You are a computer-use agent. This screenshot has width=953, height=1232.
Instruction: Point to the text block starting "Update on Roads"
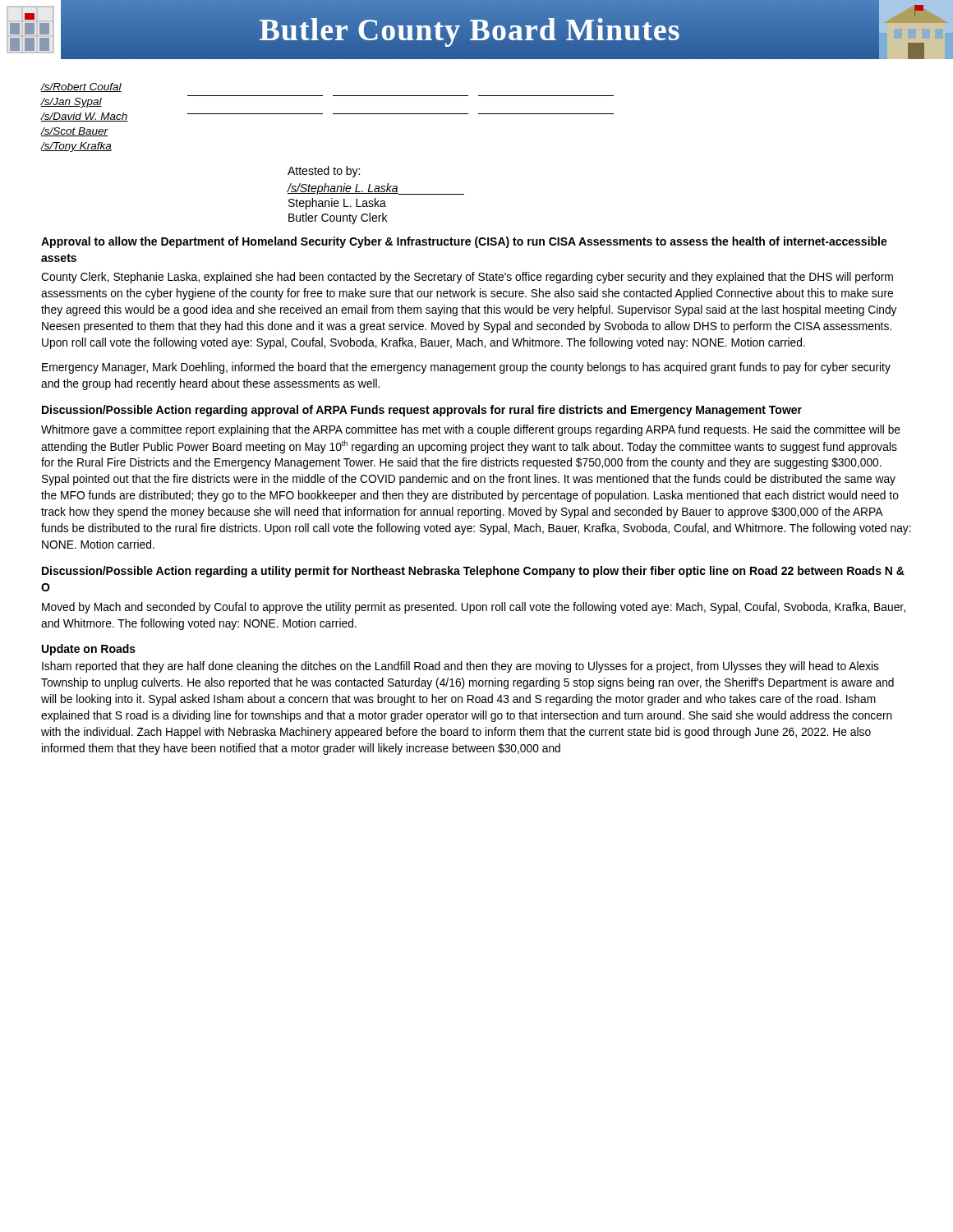tap(88, 648)
